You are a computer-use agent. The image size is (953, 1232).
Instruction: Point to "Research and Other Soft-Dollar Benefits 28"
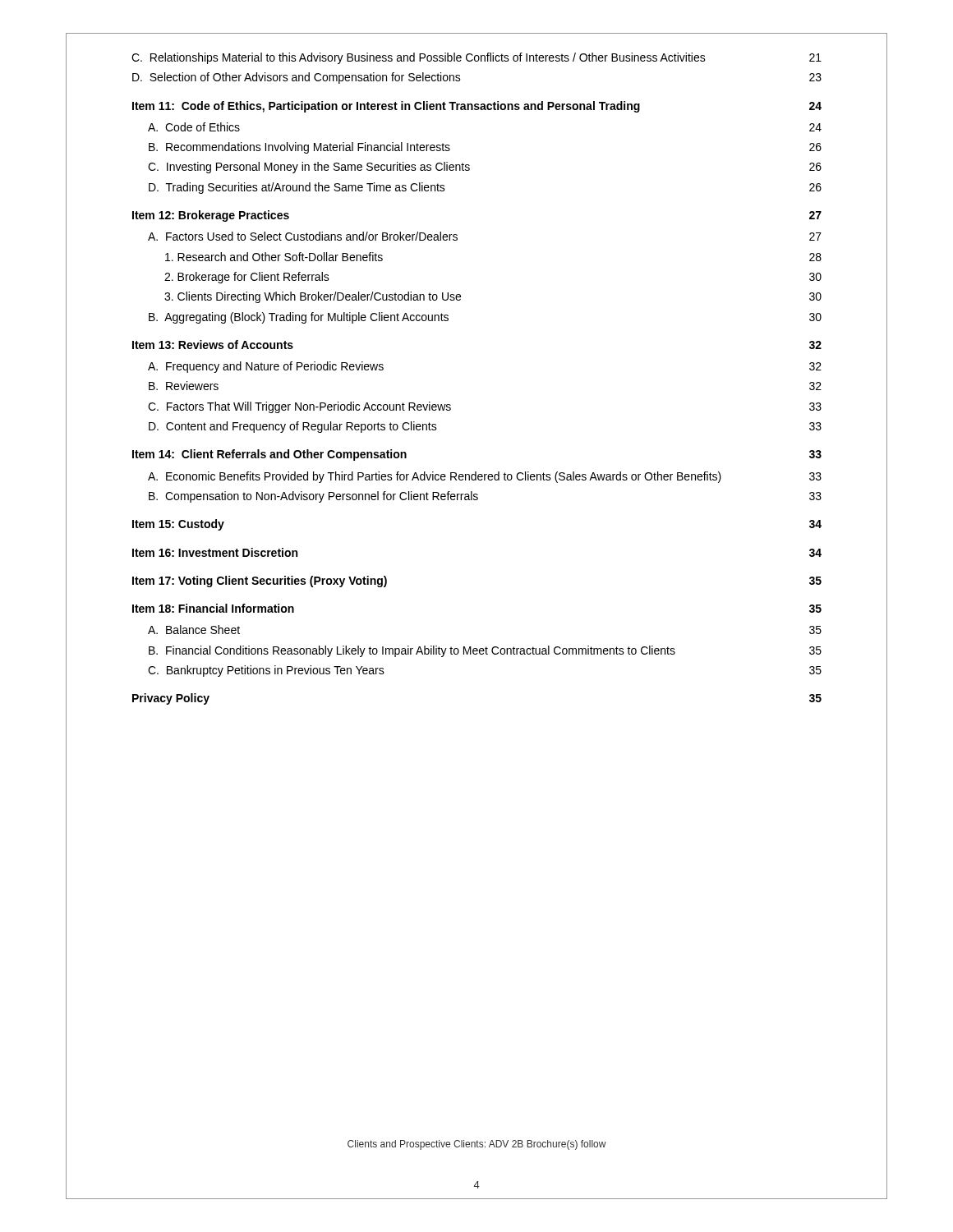click(x=274, y=257)
